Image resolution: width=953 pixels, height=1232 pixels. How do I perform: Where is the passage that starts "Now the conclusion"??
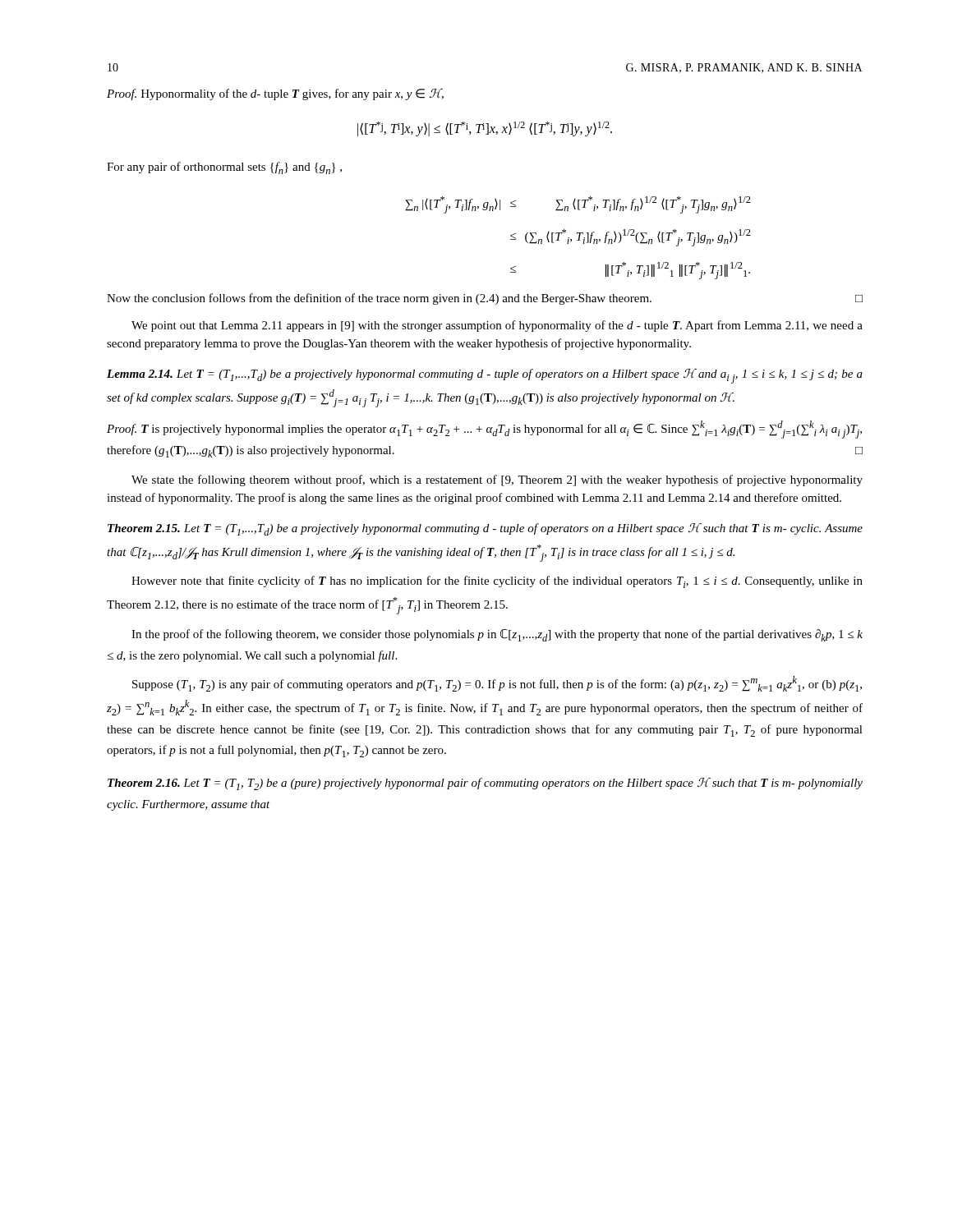(x=485, y=299)
